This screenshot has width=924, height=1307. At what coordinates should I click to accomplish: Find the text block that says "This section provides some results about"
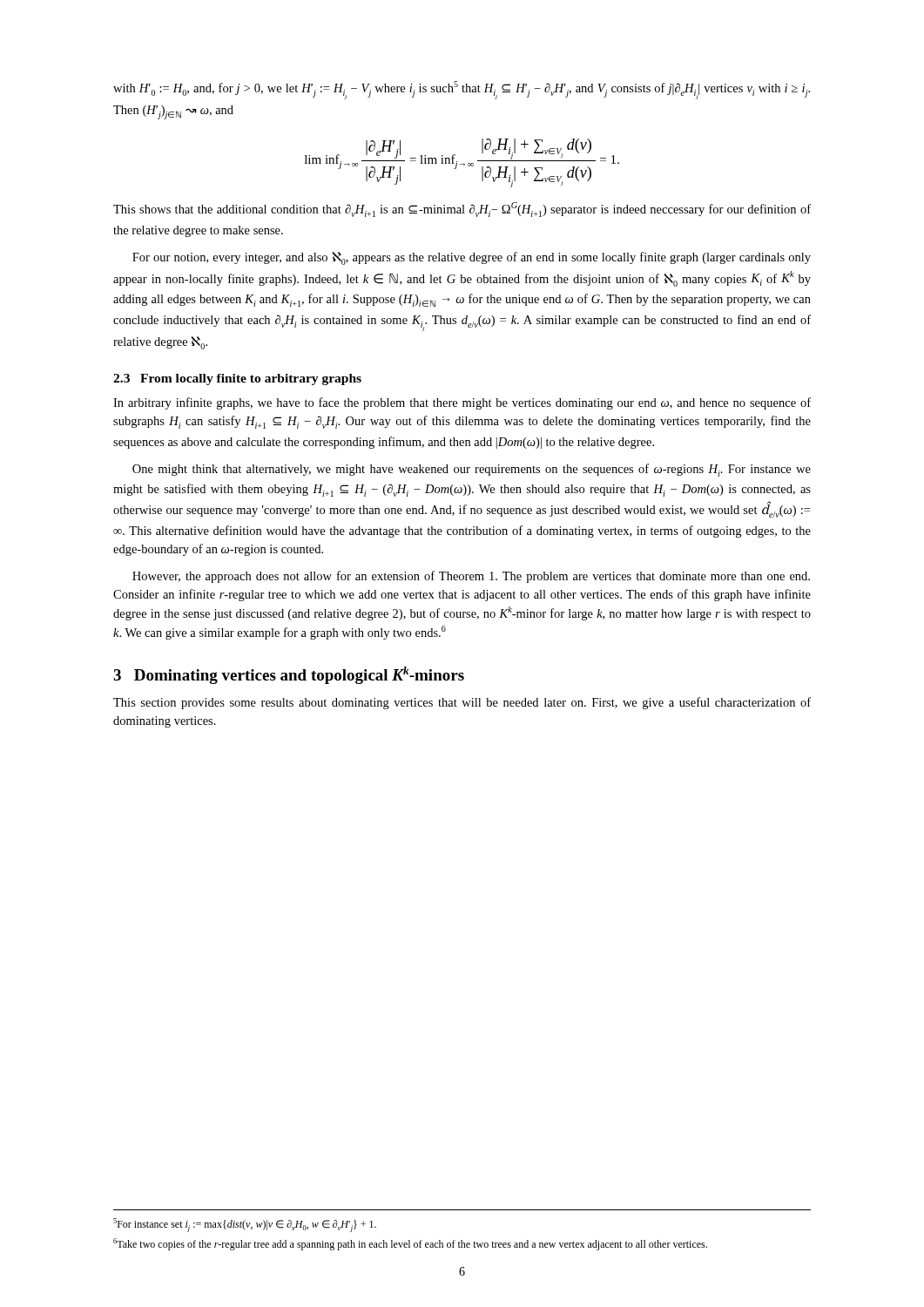tap(462, 712)
